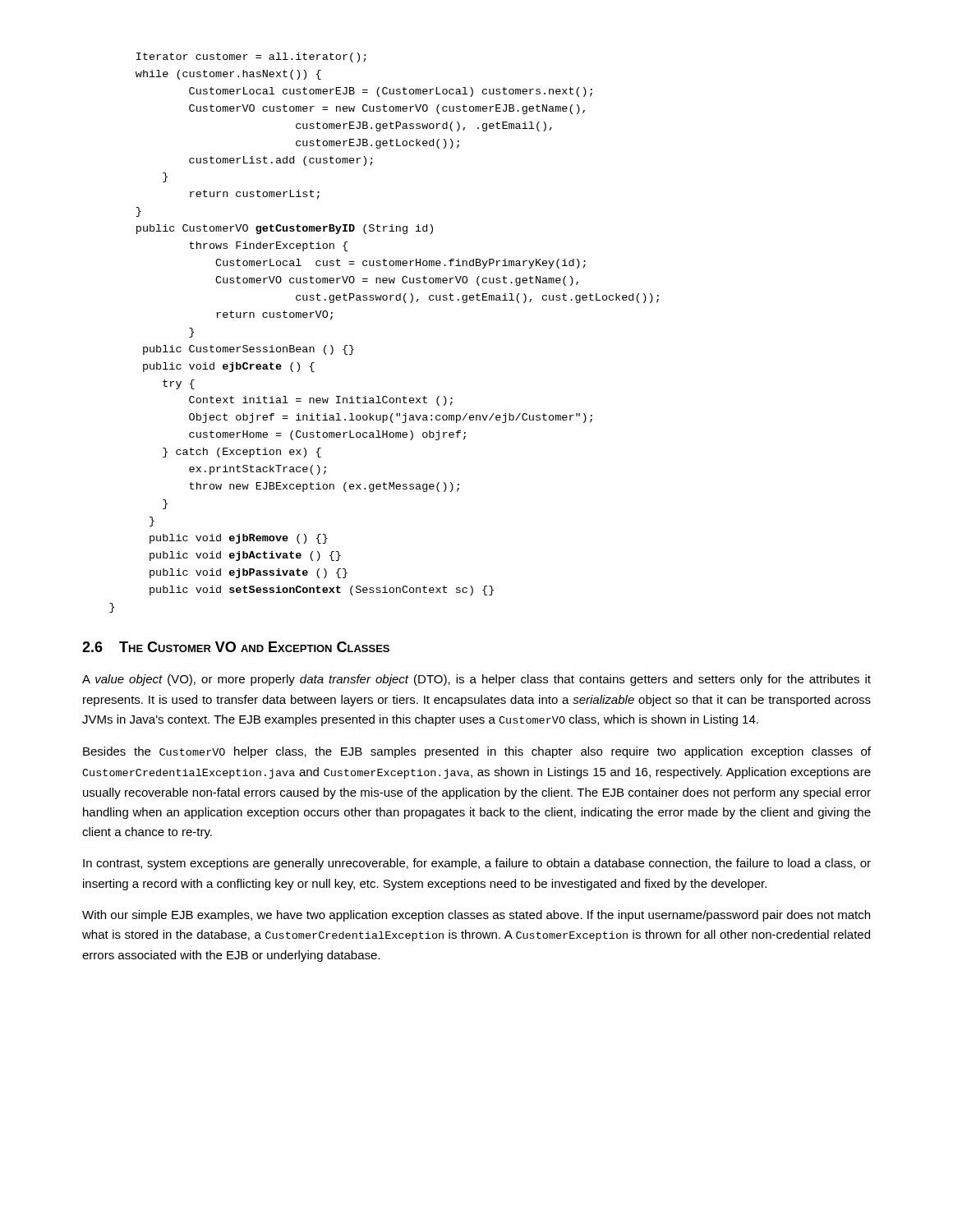The width and height of the screenshot is (953, 1232).
Task: Point to the text starting "In contrast, system exceptions"
Action: (476, 873)
